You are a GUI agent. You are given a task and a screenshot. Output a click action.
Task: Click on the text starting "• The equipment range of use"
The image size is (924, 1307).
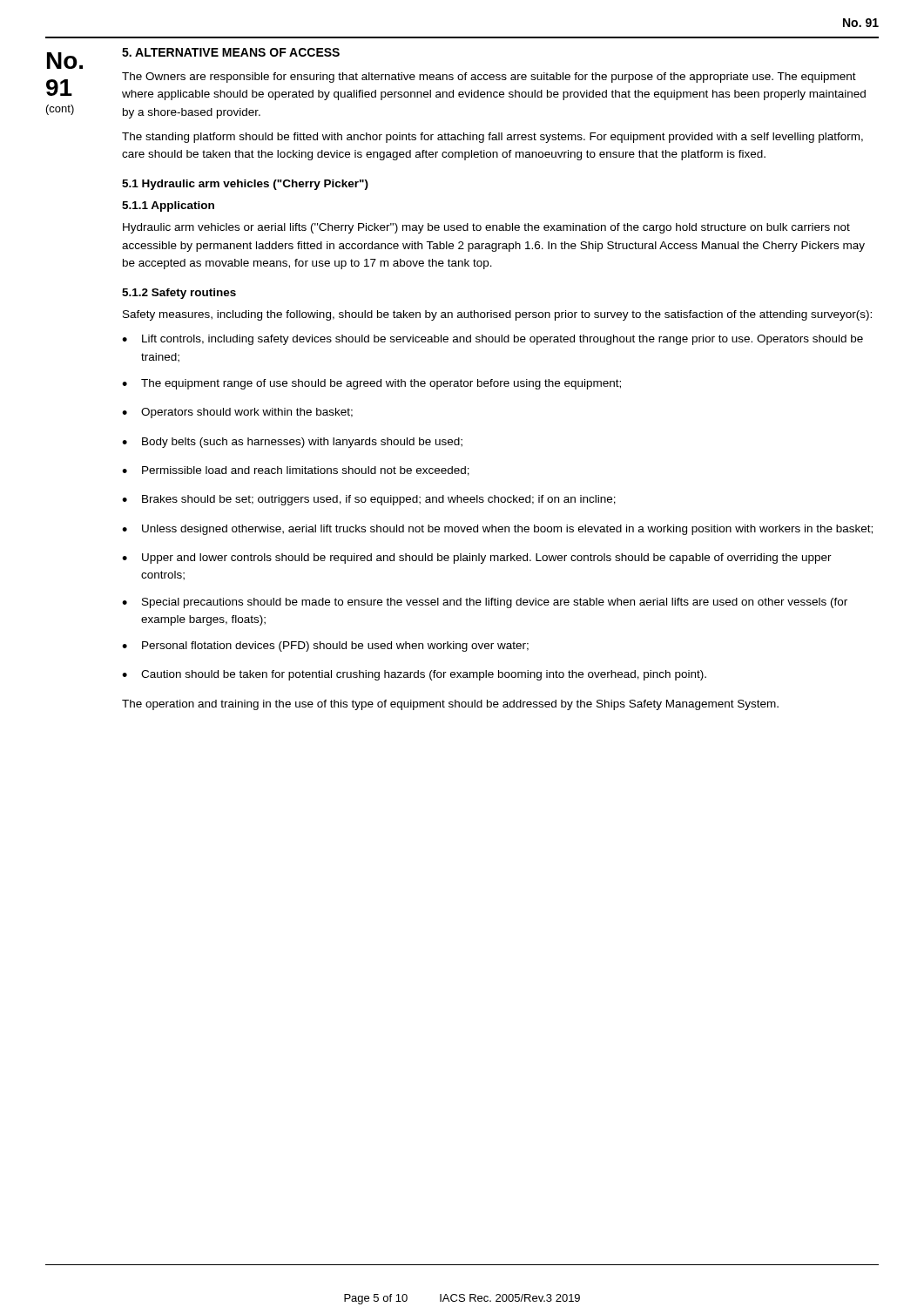coord(500,385)
